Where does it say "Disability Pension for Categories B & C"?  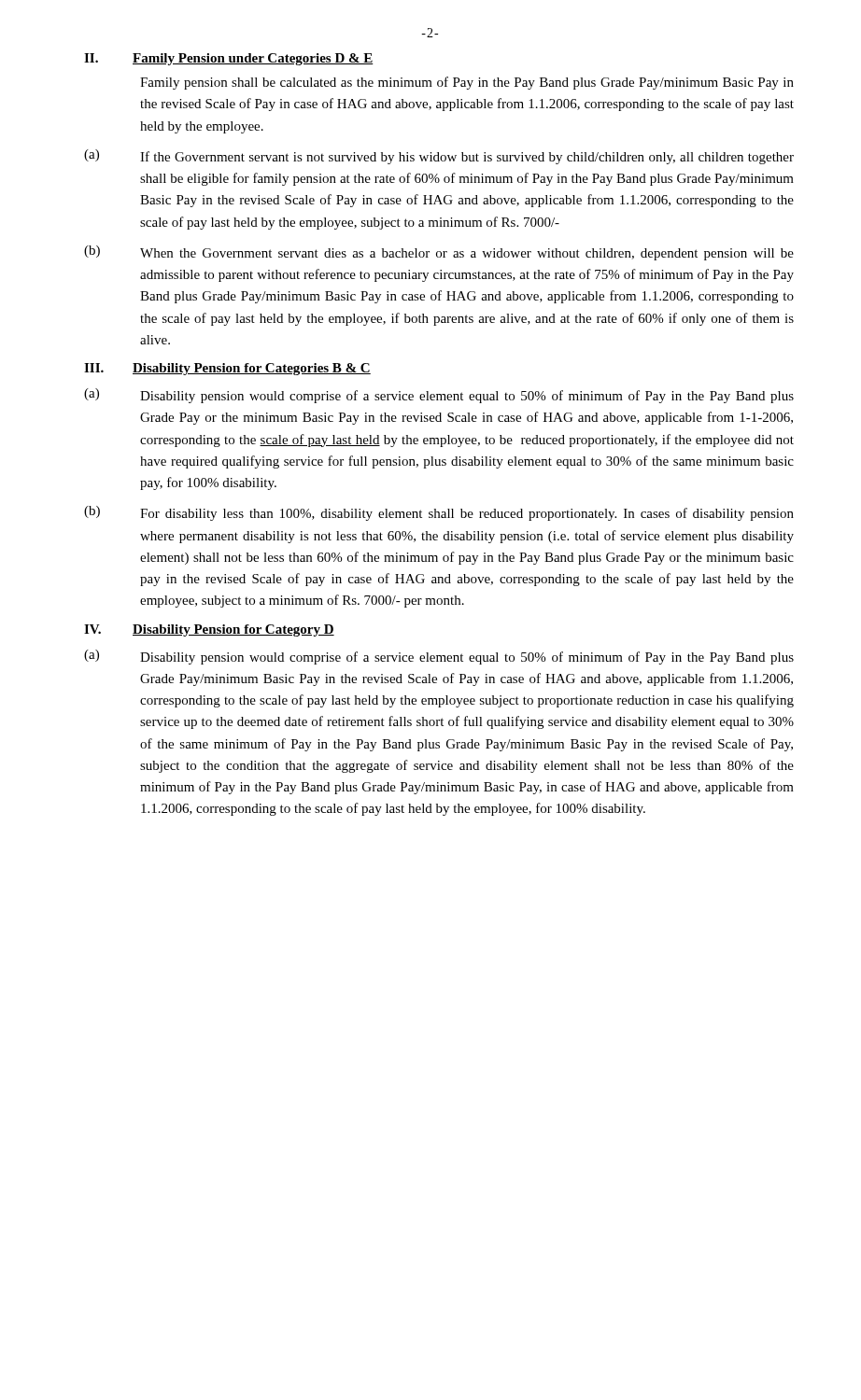click(252, 368)
